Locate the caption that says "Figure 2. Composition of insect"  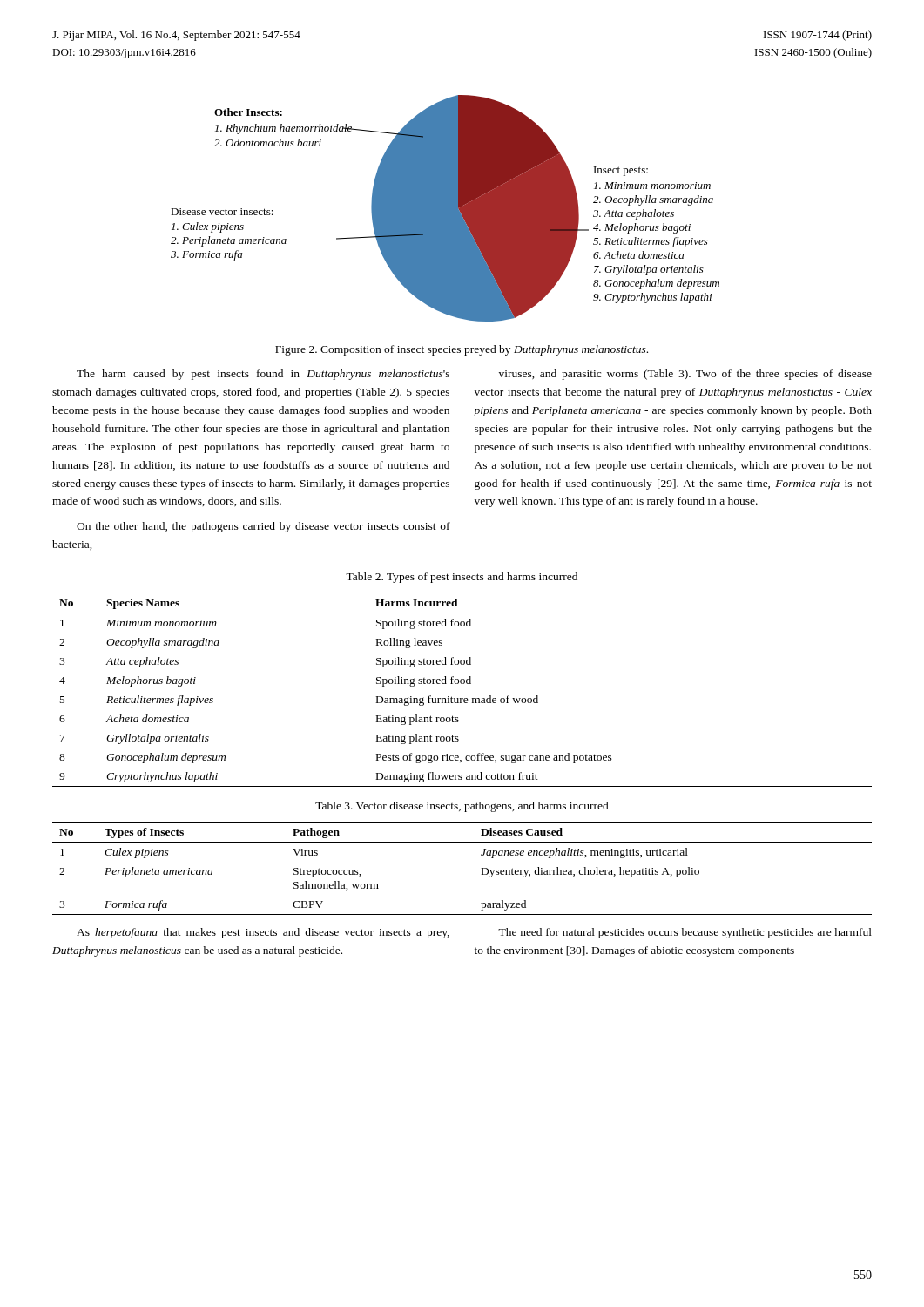(x=462, y=349)
